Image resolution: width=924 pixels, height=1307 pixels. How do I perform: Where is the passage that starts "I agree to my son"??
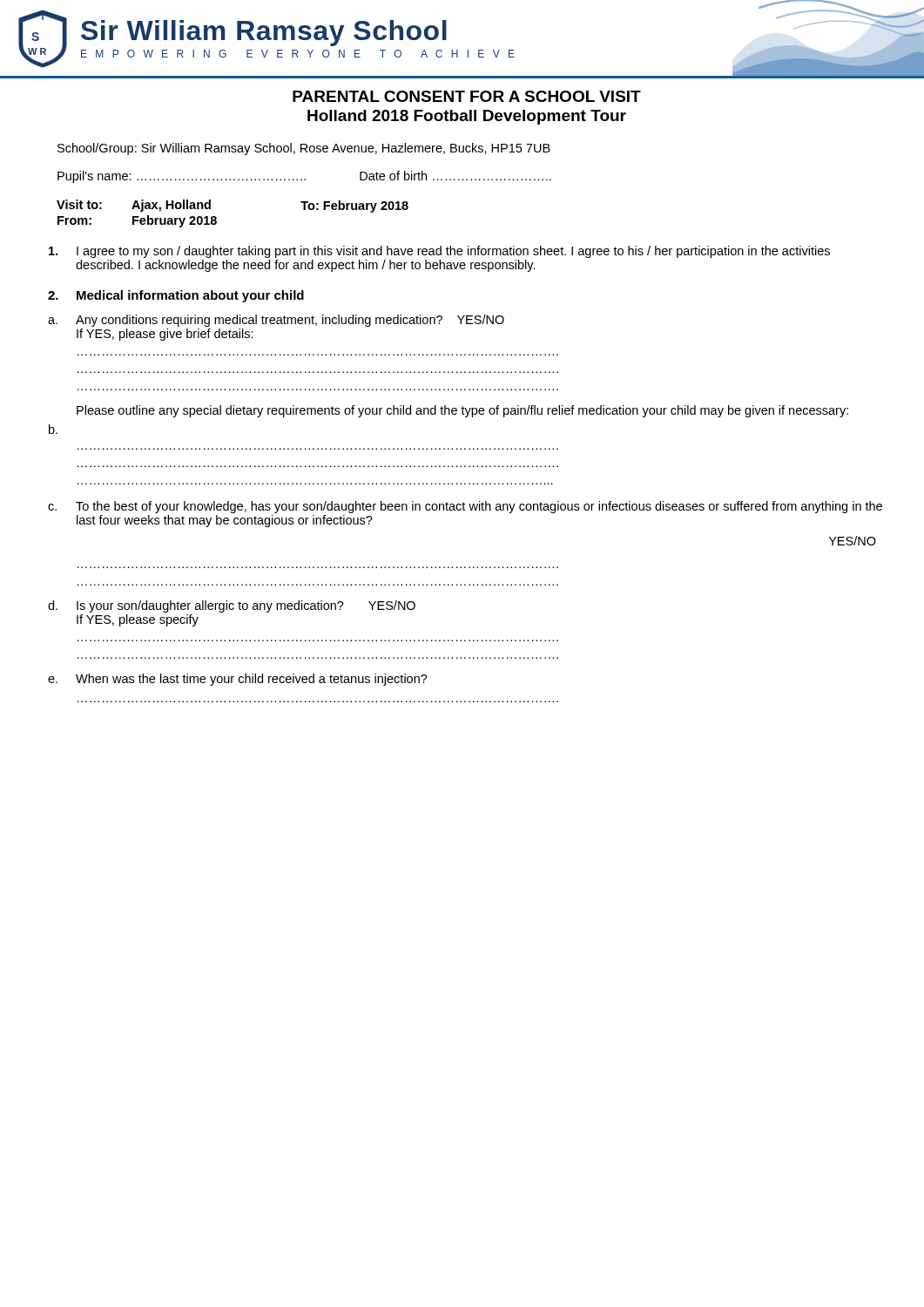coord(466,258)
